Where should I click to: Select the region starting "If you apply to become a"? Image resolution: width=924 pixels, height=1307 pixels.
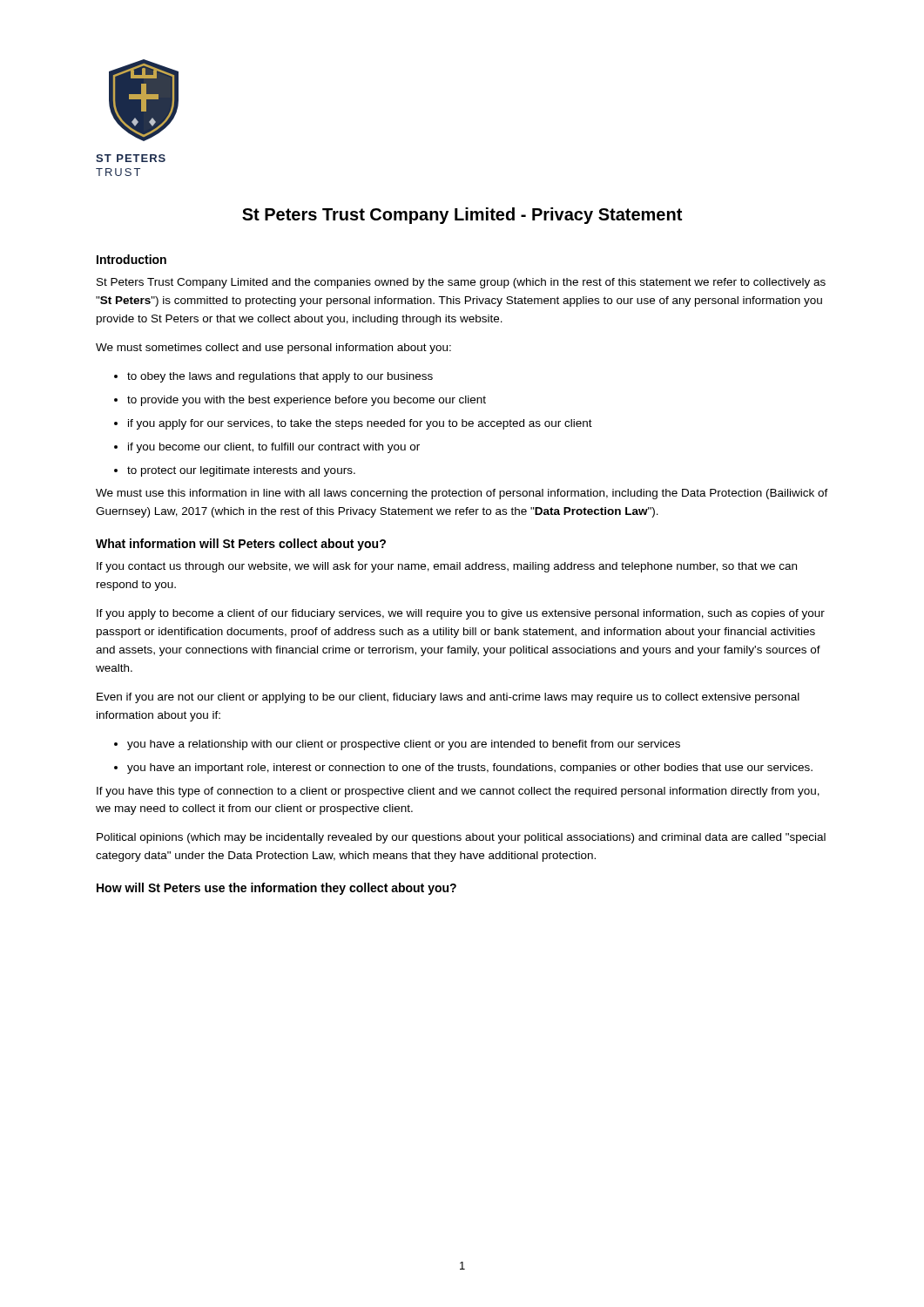(x=462, y=641)
